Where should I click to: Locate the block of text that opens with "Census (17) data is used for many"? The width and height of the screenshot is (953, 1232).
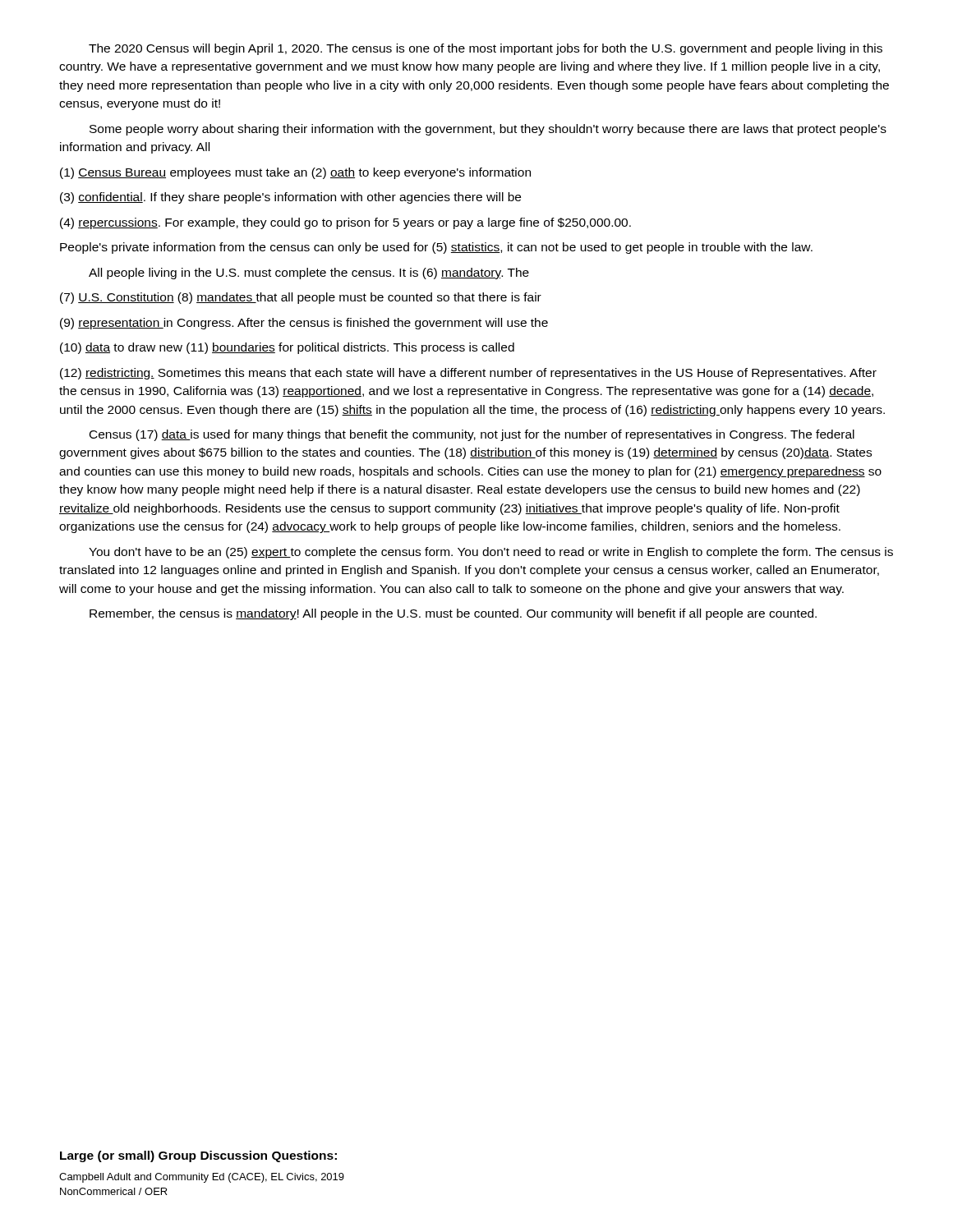(x=476, y=481)
